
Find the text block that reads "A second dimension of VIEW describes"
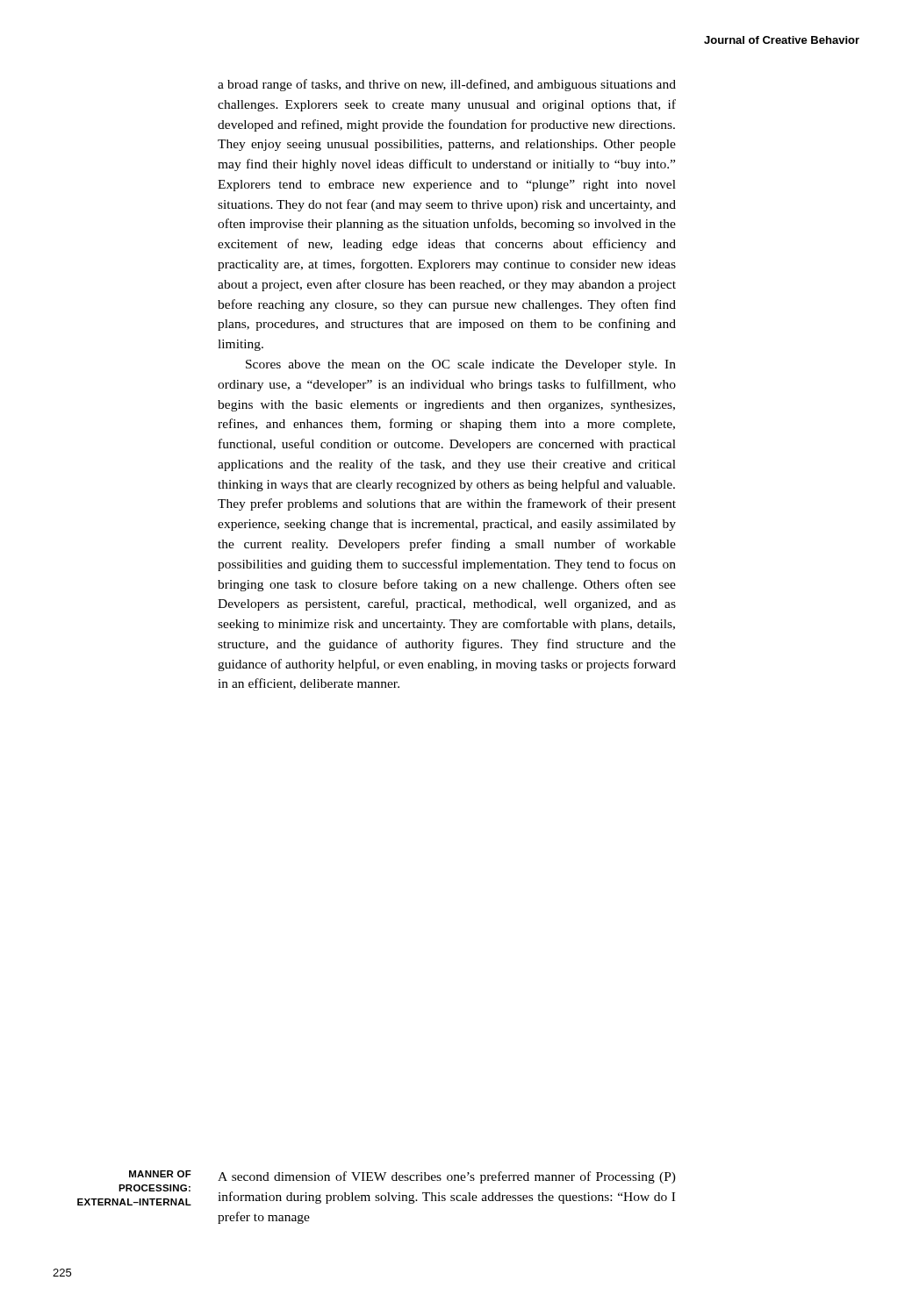447,1196
